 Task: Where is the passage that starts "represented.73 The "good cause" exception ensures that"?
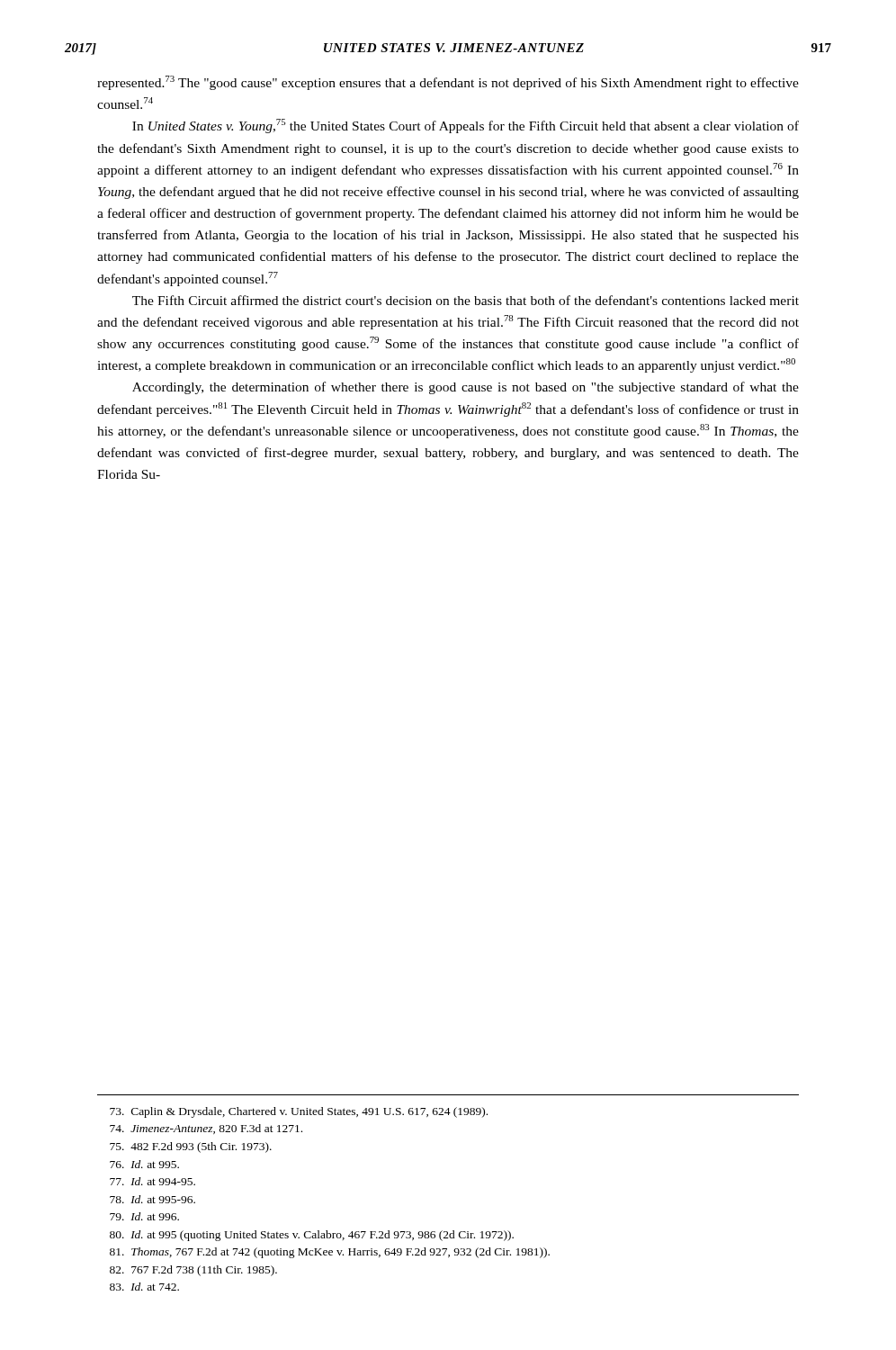pyautogui.click(x=448, y=94)
